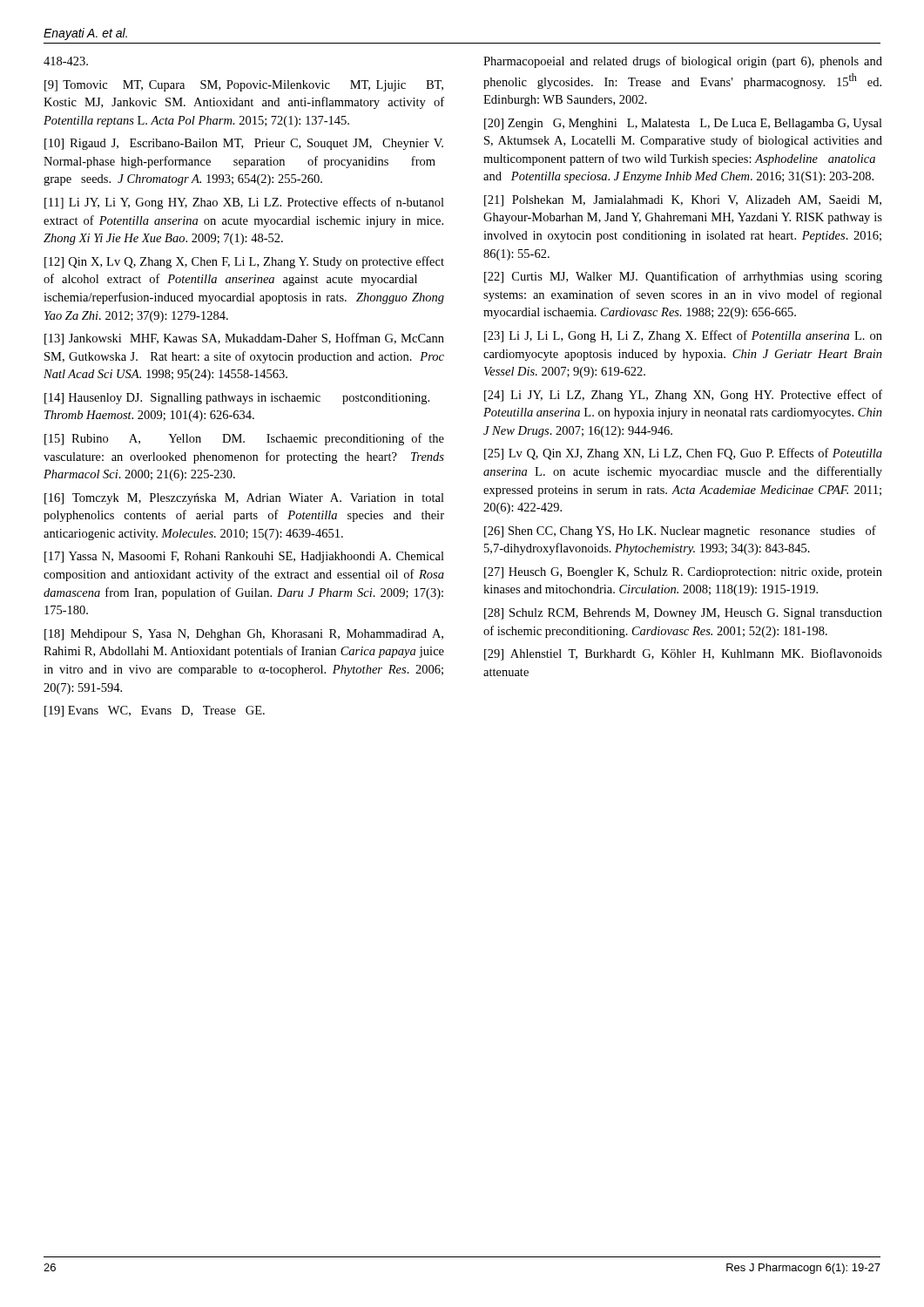Screen dimensions: 1307x924
Task: Find the list item that reads "[17] Yassa N,"
Action: coord(244,583)
